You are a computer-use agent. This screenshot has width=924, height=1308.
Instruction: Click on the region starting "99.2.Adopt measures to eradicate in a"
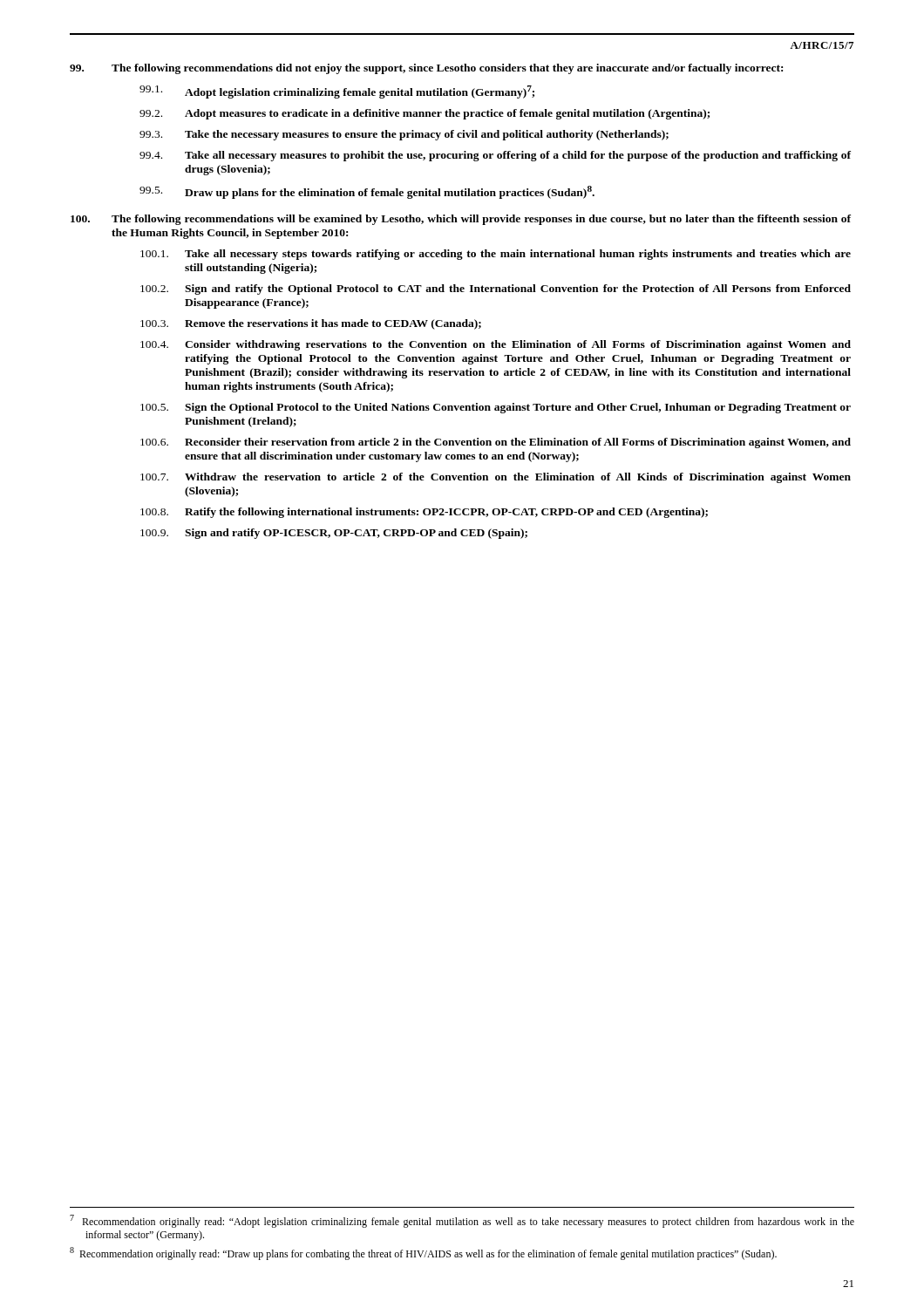click(x=495, y=113)
